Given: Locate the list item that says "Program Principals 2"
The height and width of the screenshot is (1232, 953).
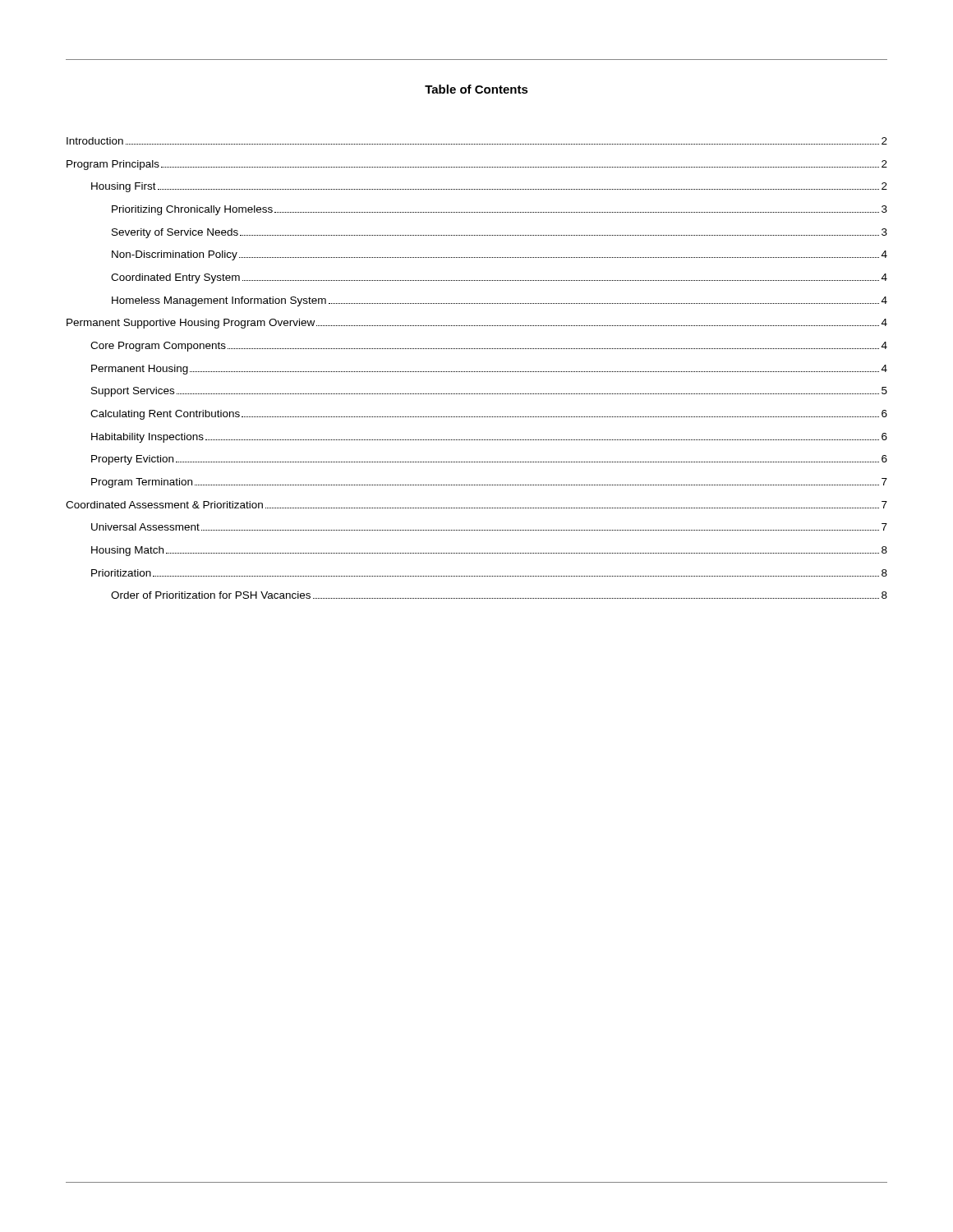Looking at the screenshot, I should 476,164.
